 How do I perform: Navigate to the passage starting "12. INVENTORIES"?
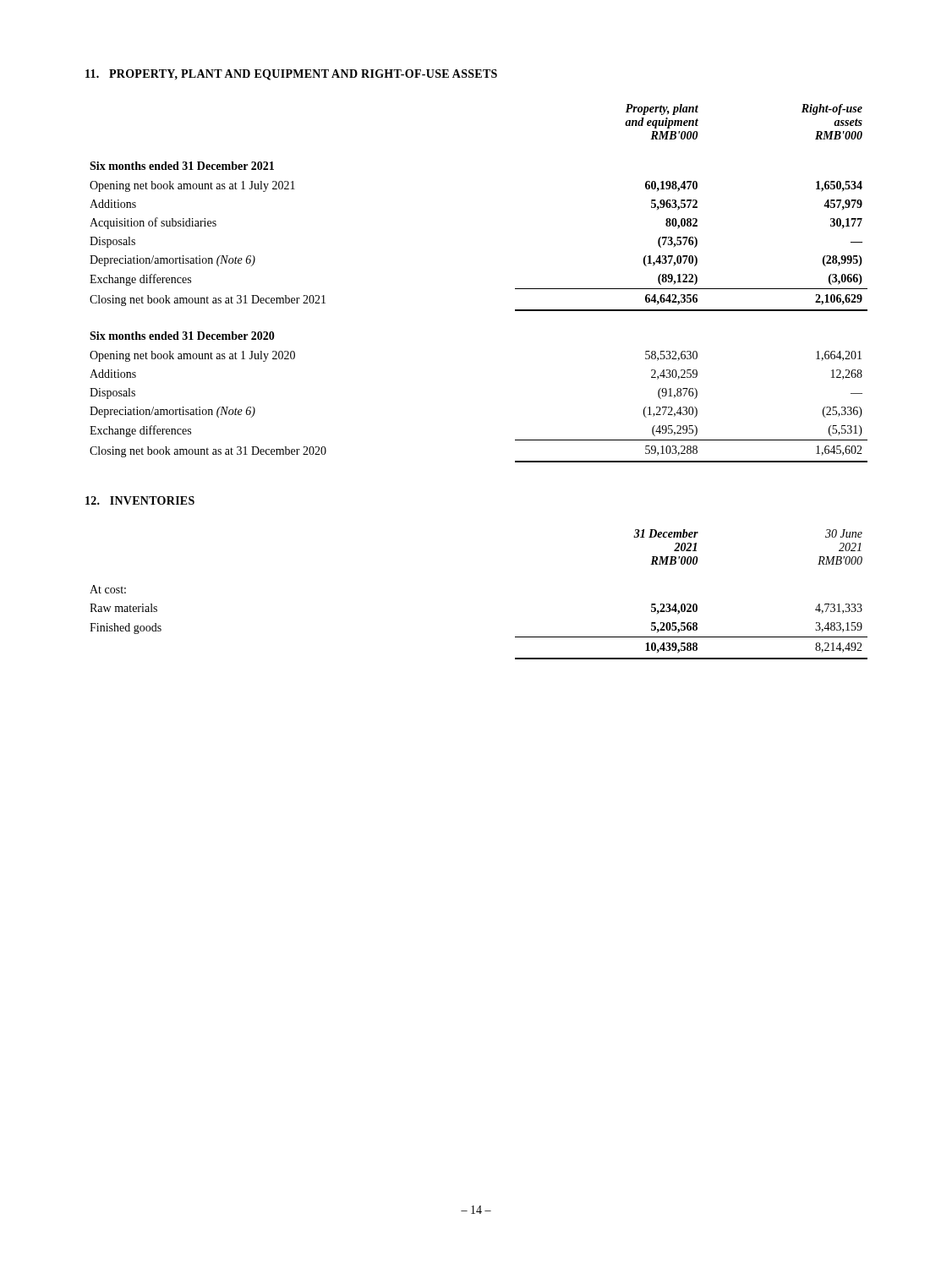pyautogui.click(x=140, y=501)
